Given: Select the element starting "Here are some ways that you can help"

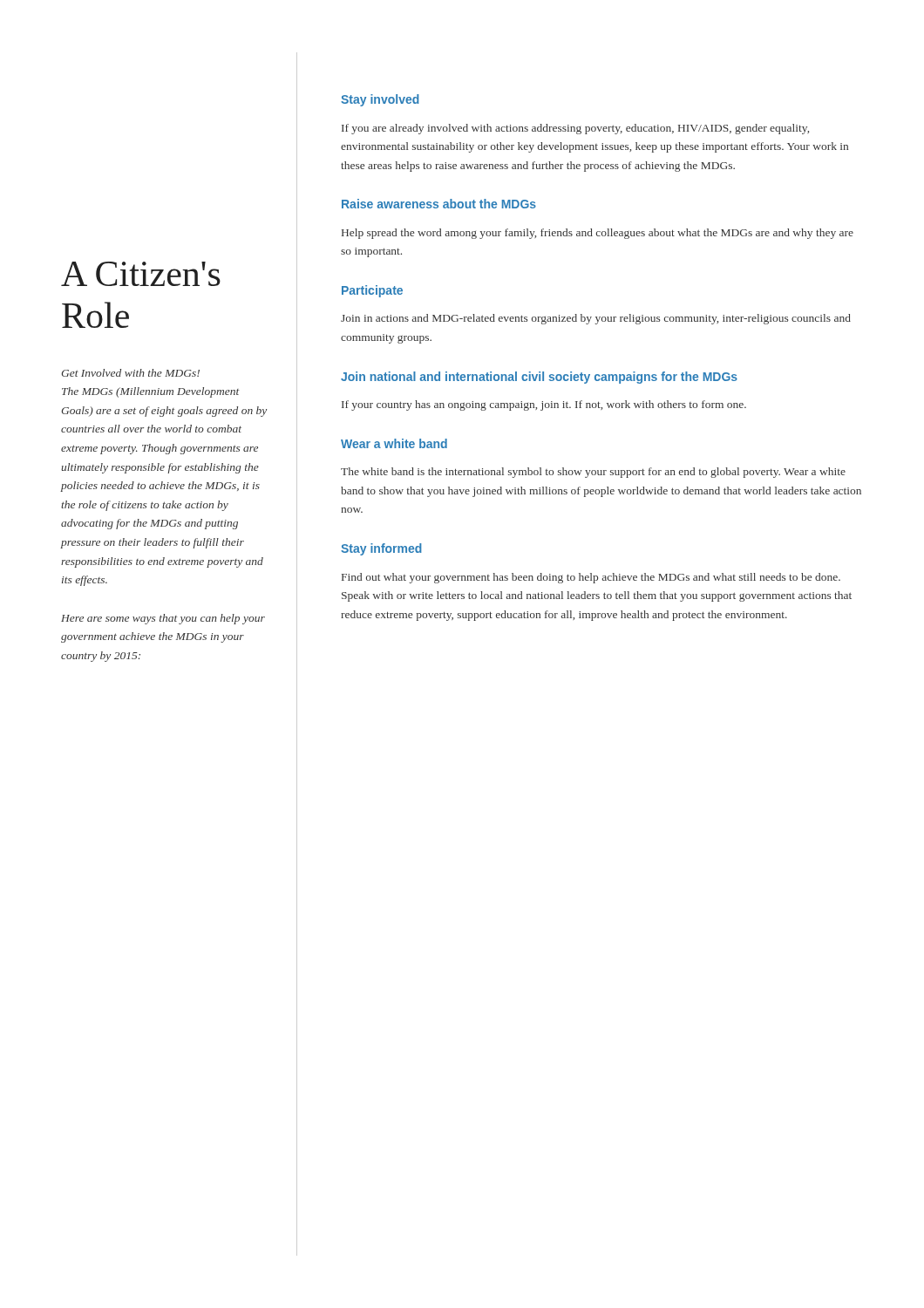Looking at the screenshot, I should tap(166, 637).
